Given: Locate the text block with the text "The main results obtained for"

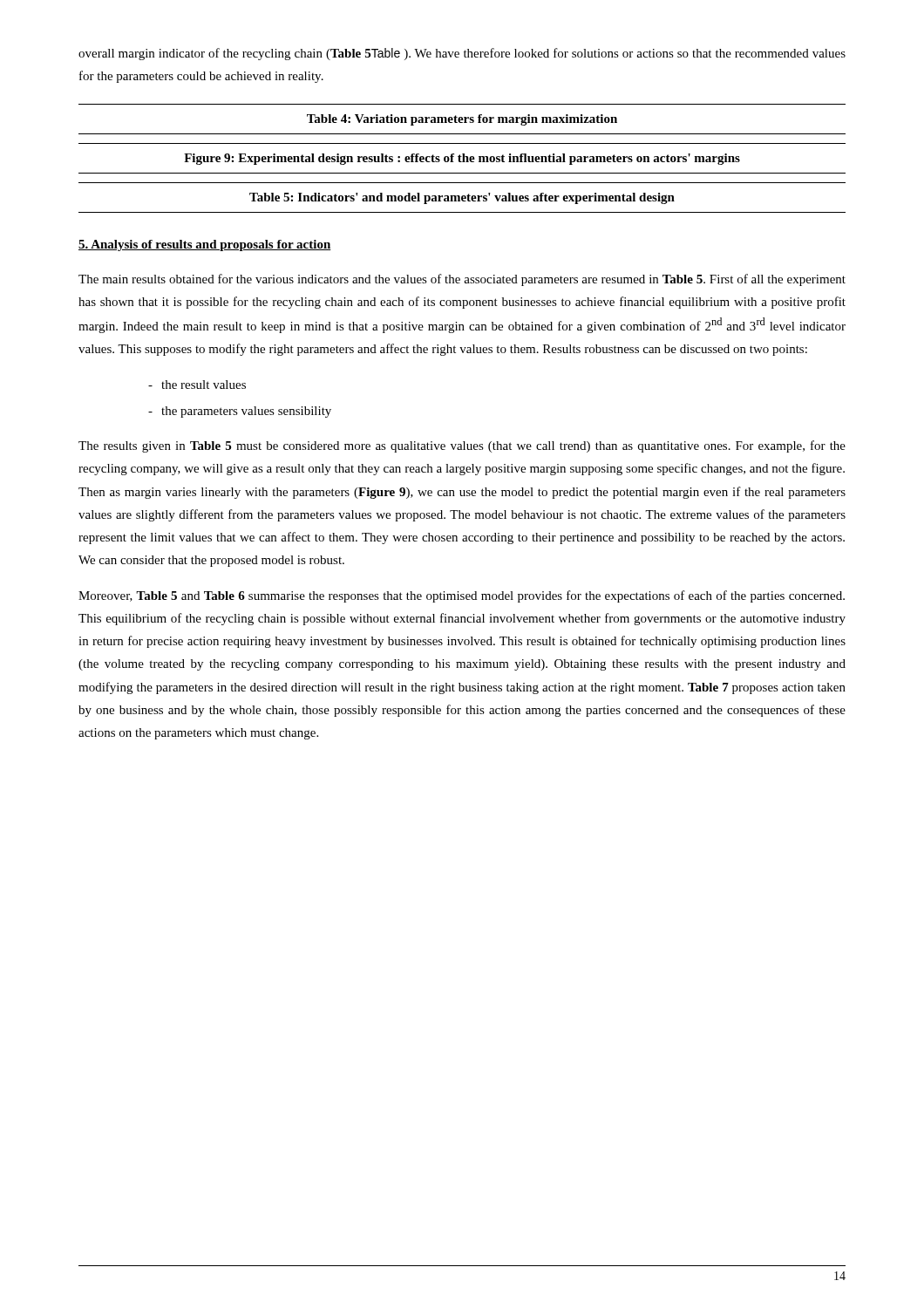Looking at the screenshot, I should 462,314.
